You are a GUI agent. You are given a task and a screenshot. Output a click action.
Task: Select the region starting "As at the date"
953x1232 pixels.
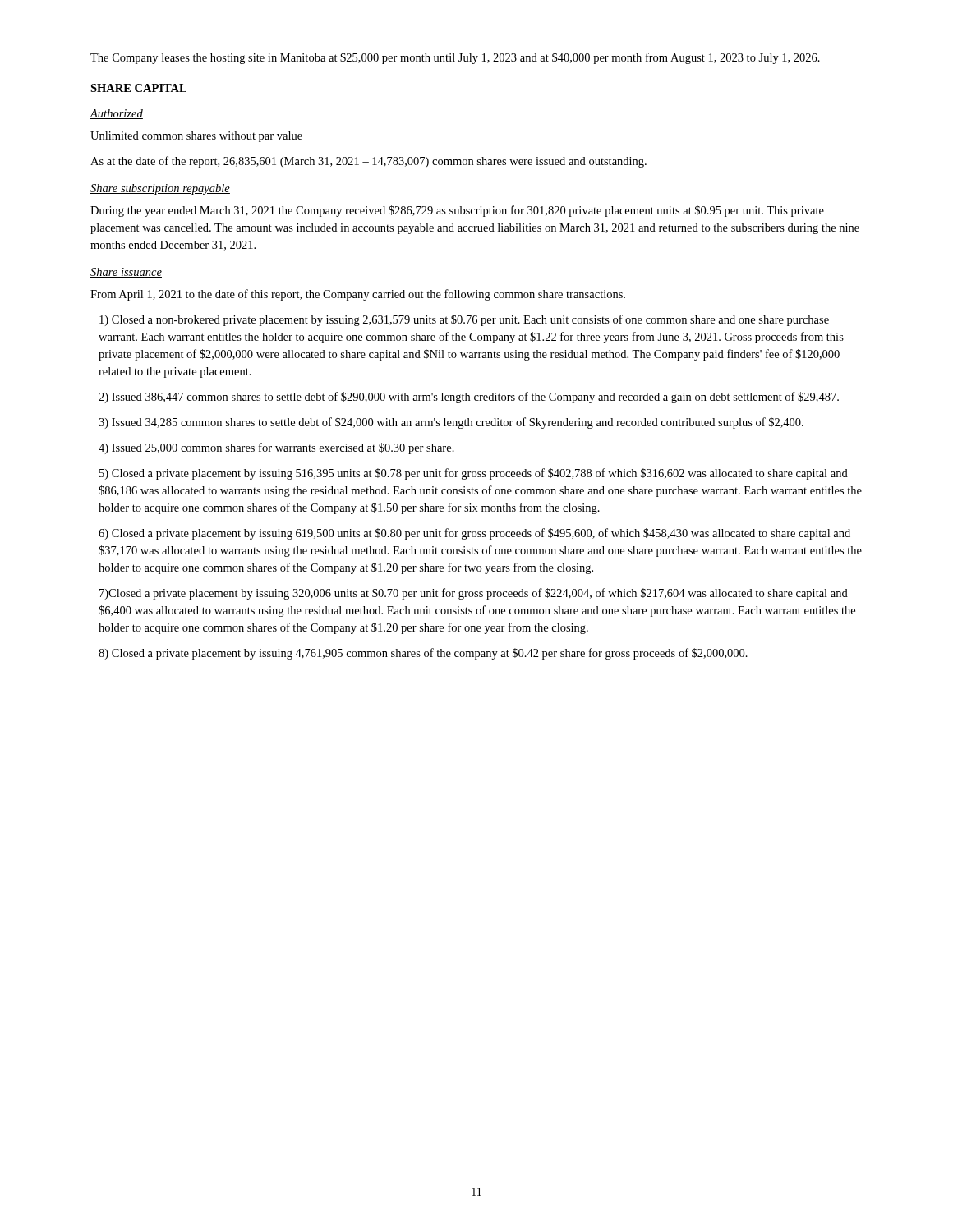(476, 161)
